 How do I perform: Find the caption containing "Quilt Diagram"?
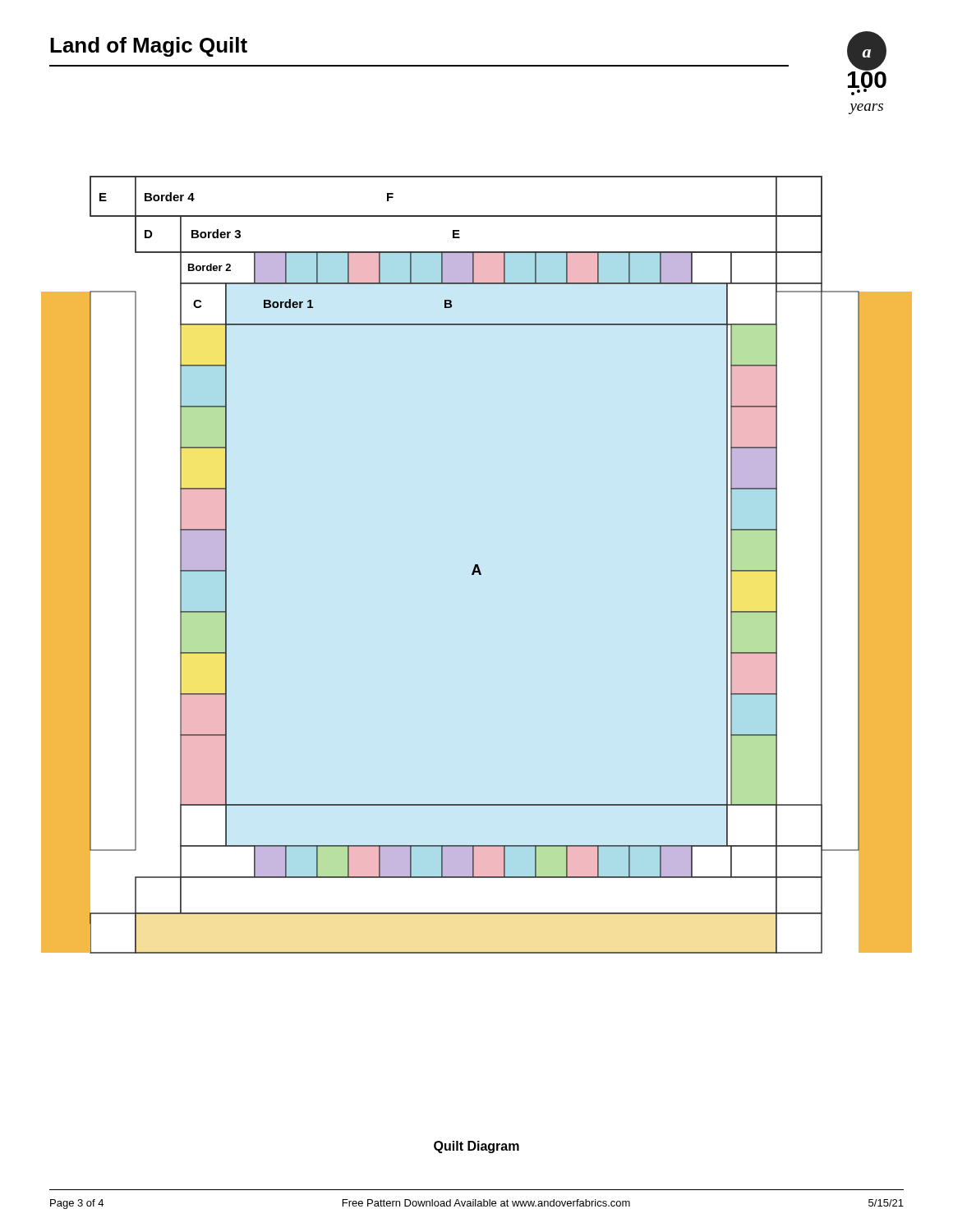coord(476,1146)
